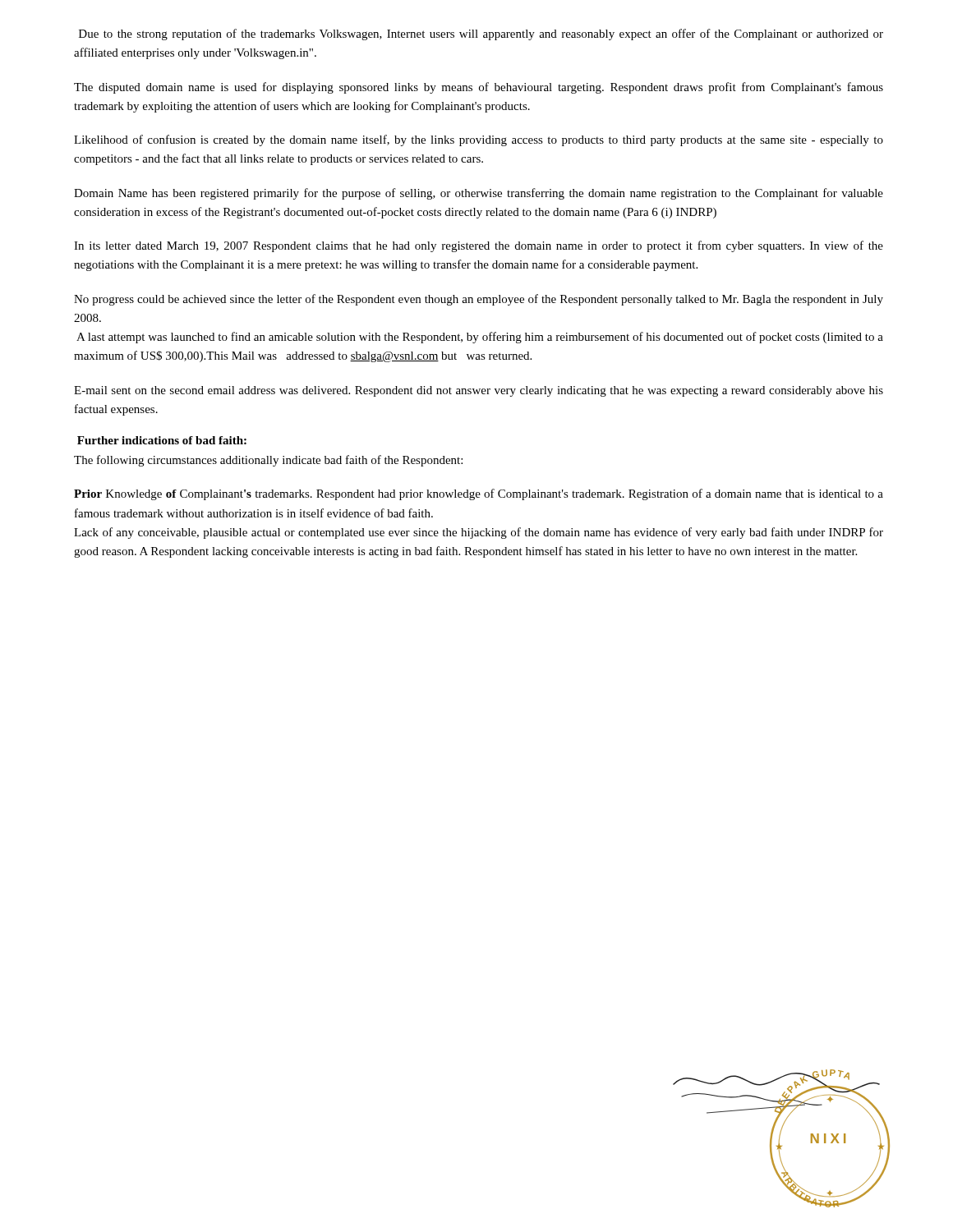Click the passage that begins "In its letter dated March 19, 2007 Respondent"

click(x=479, y=255)
